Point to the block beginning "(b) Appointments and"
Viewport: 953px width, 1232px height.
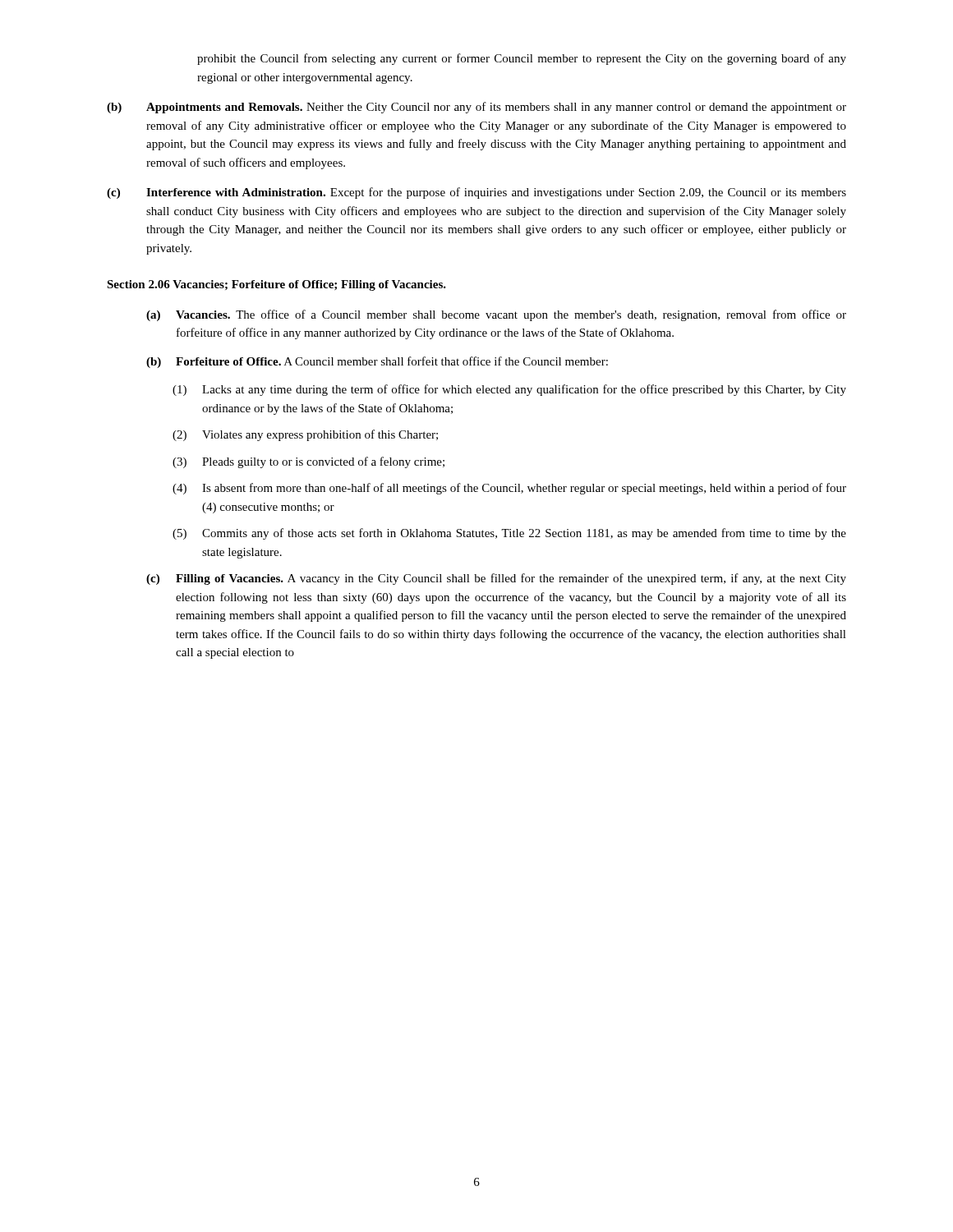tap(476, 135)
